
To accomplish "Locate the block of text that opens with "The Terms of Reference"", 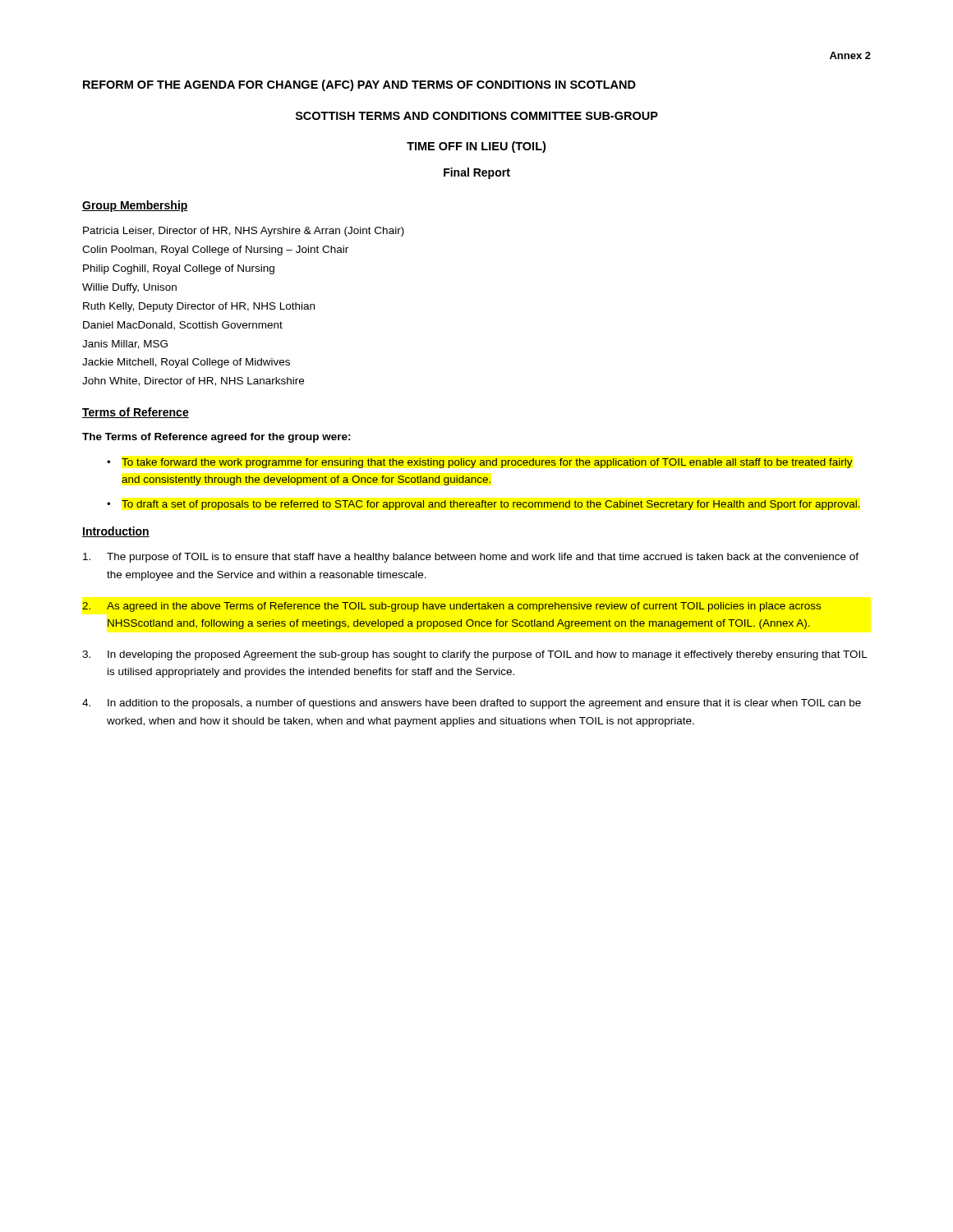I will tap(217, 437).
